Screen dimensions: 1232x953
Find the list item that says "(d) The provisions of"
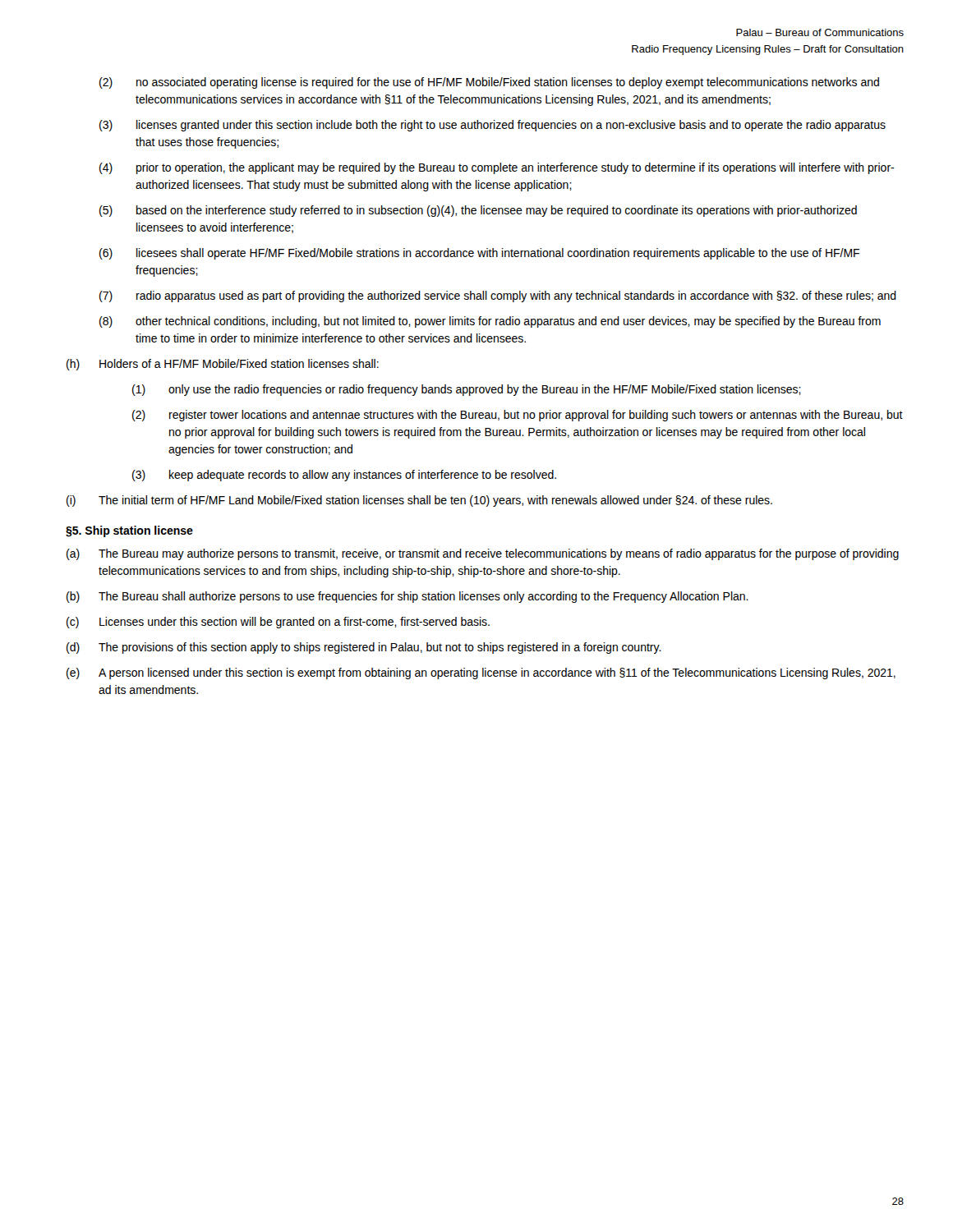(x=364, y=648)
